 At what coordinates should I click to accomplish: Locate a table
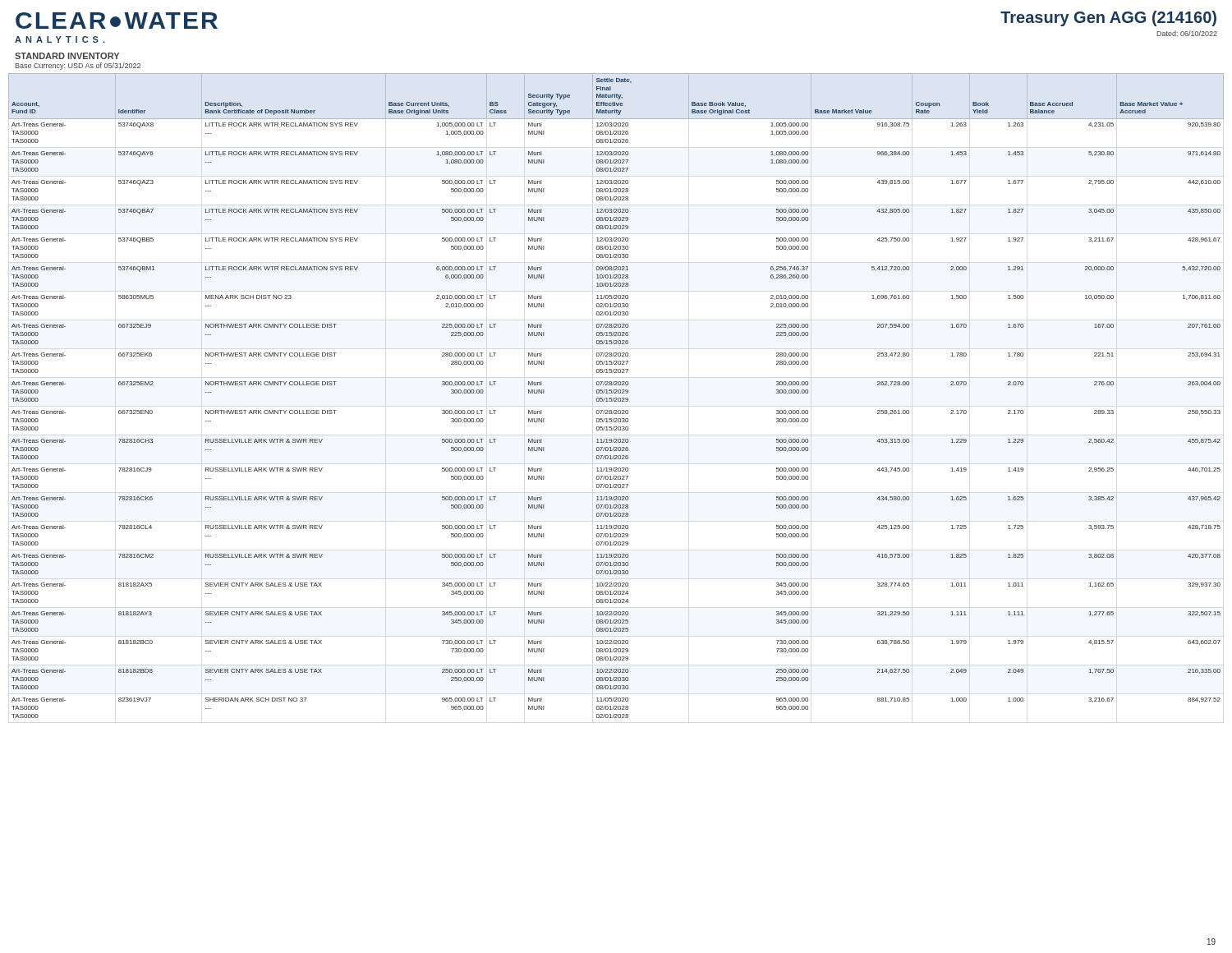tap(616, 396)
